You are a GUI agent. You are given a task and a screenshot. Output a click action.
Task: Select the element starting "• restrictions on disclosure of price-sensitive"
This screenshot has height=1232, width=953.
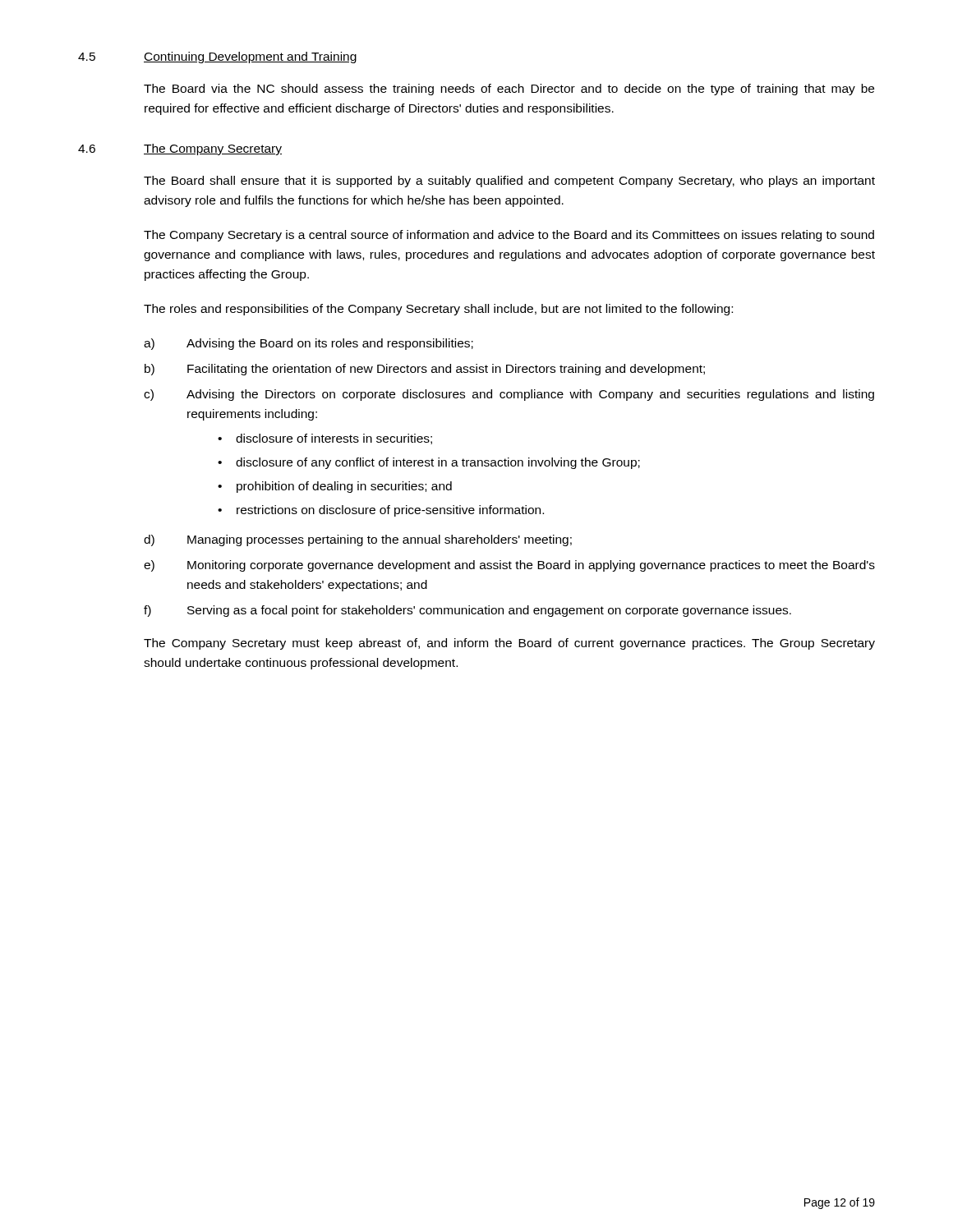pos(546,510)
